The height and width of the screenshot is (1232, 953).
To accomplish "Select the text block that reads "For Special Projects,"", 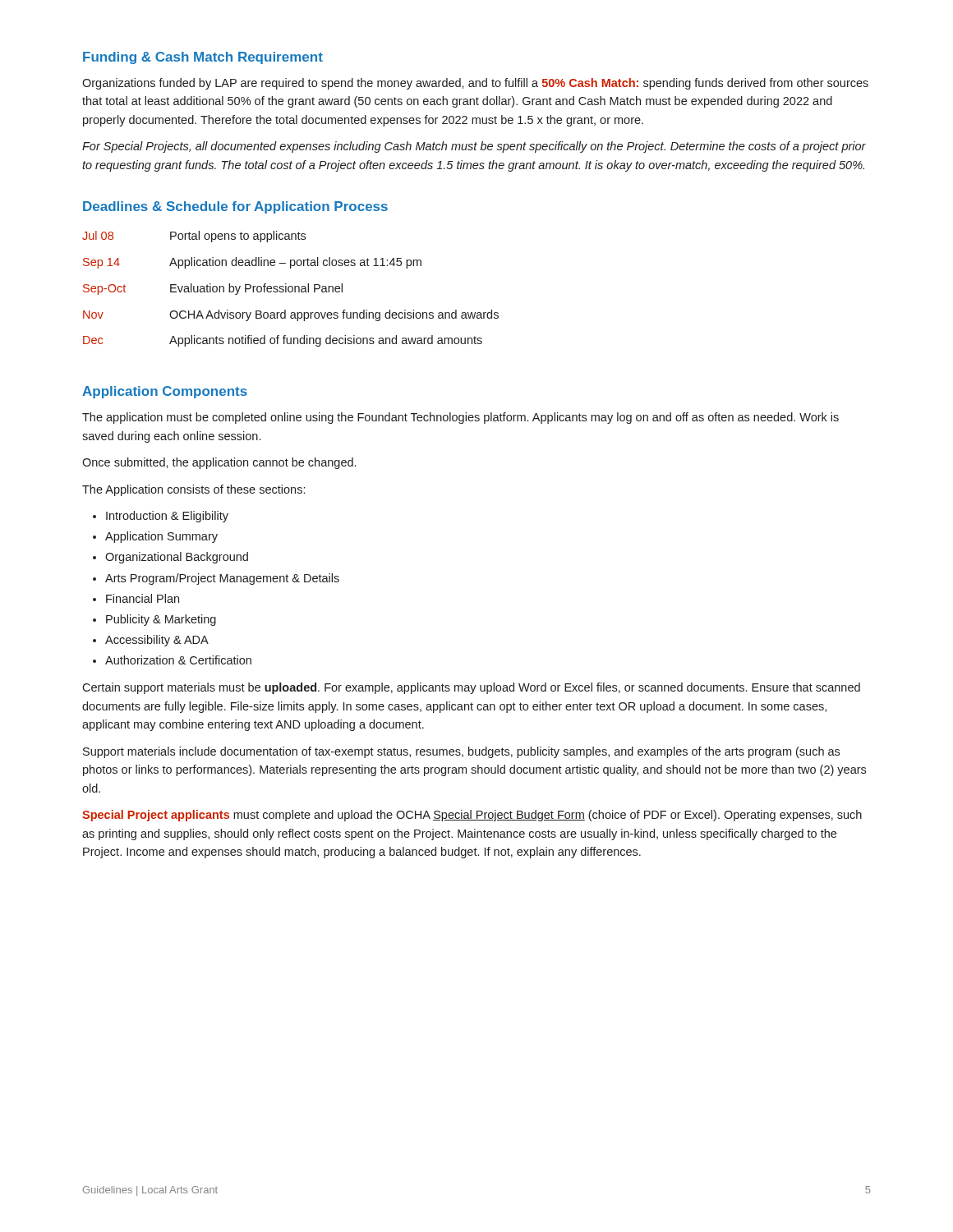I will 474,156.
